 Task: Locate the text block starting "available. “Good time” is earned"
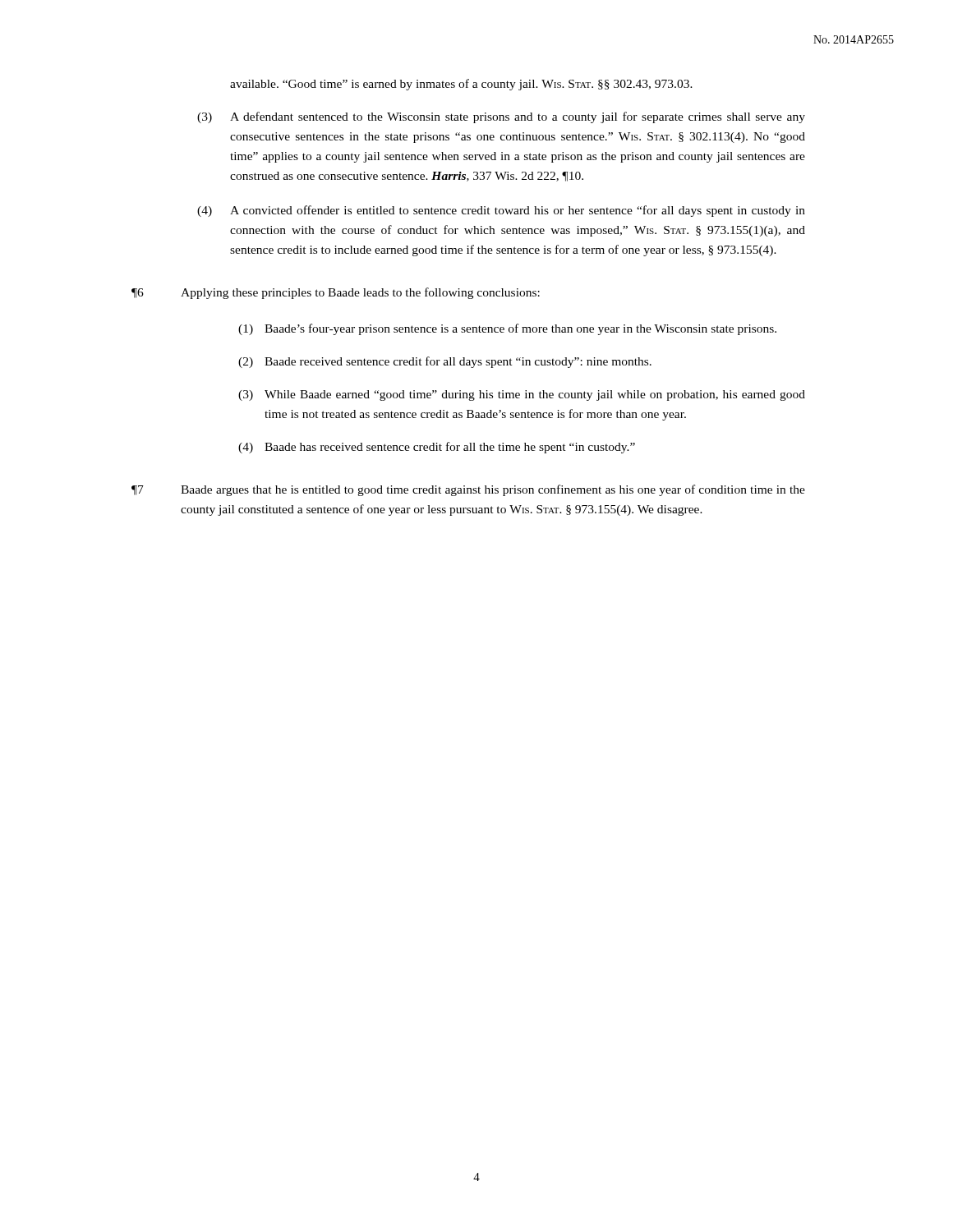(x=461, y=83)
